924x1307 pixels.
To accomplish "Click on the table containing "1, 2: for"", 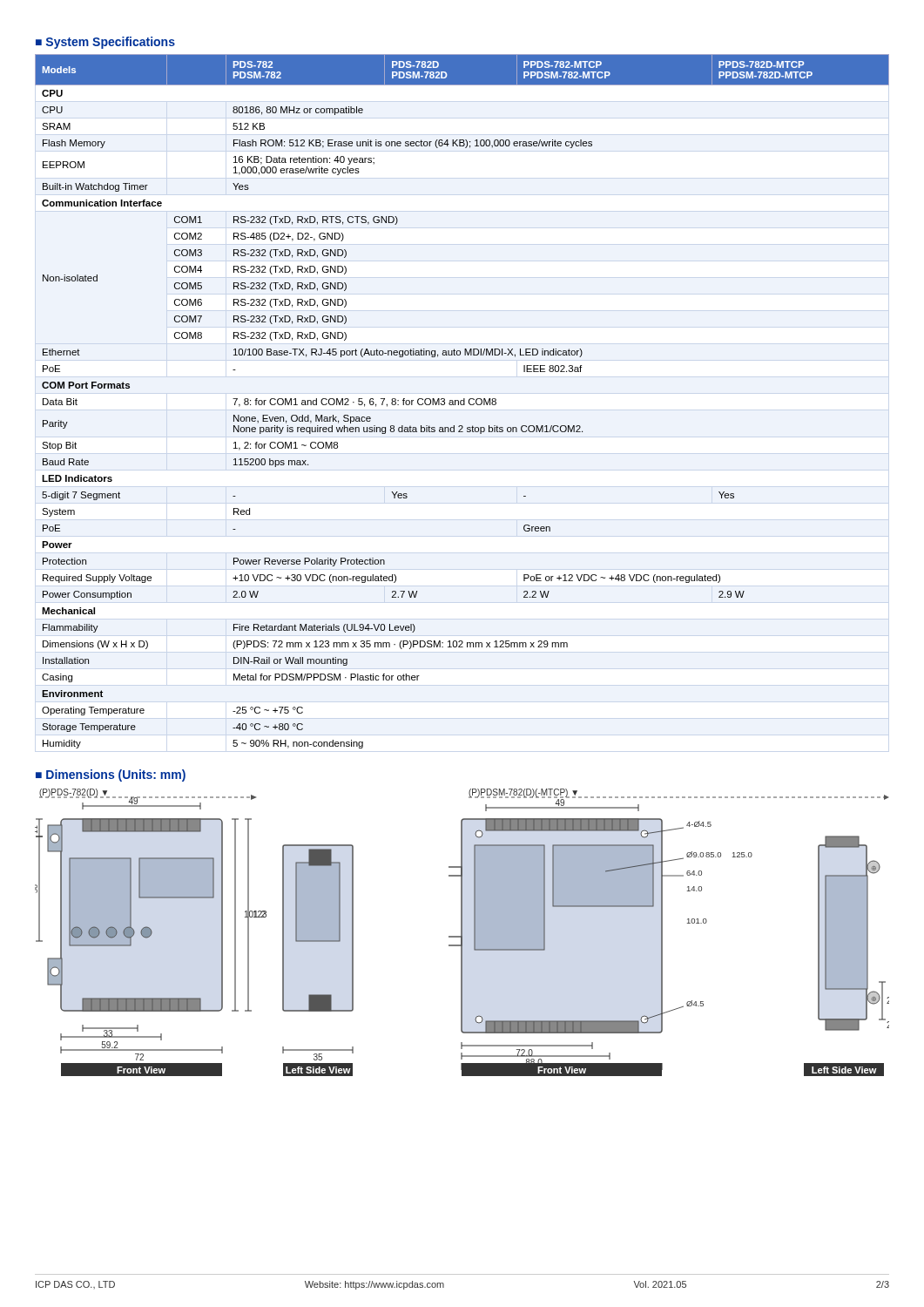I will coord(462,403).
